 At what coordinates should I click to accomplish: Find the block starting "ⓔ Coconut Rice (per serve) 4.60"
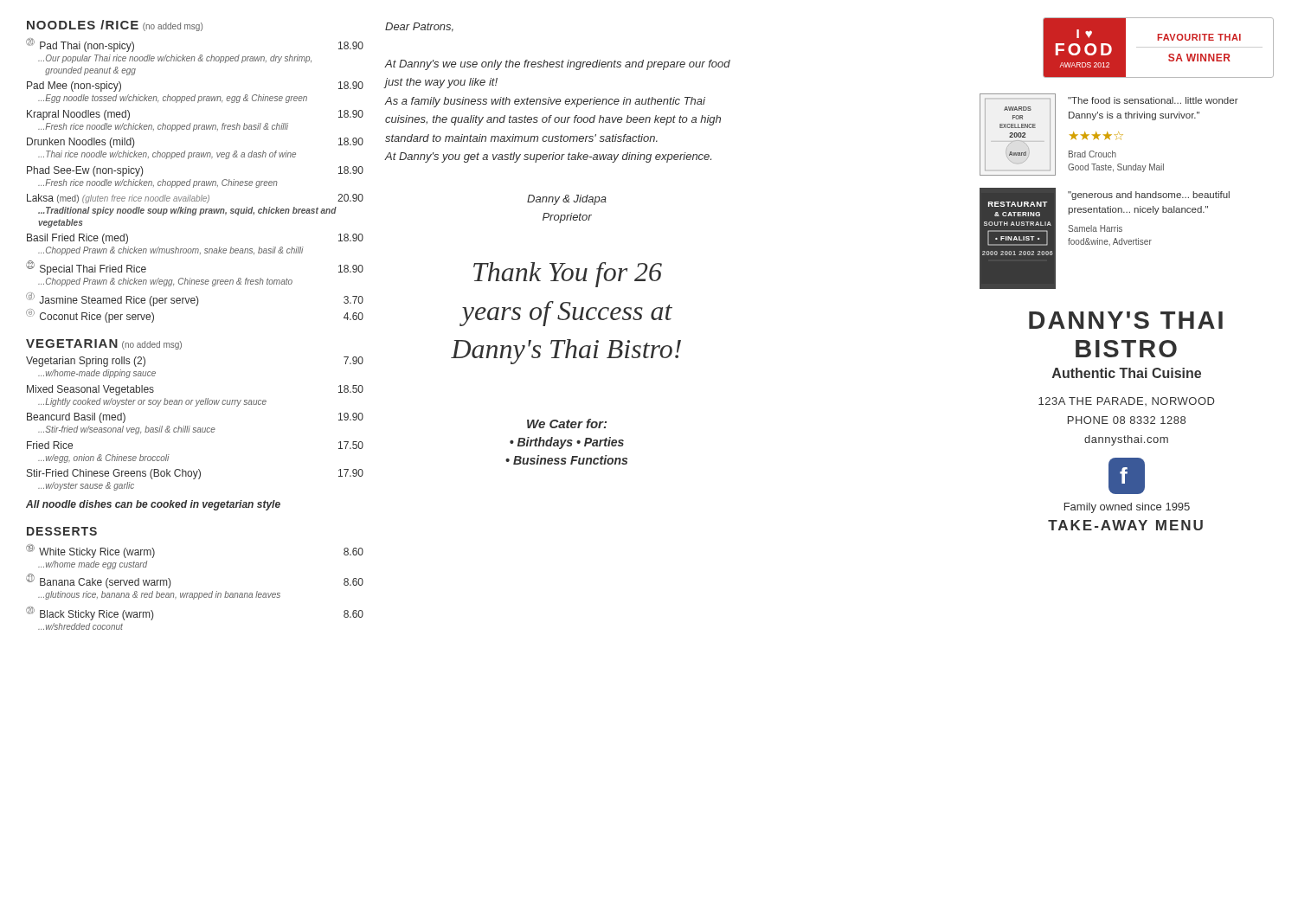click(195, 315)
